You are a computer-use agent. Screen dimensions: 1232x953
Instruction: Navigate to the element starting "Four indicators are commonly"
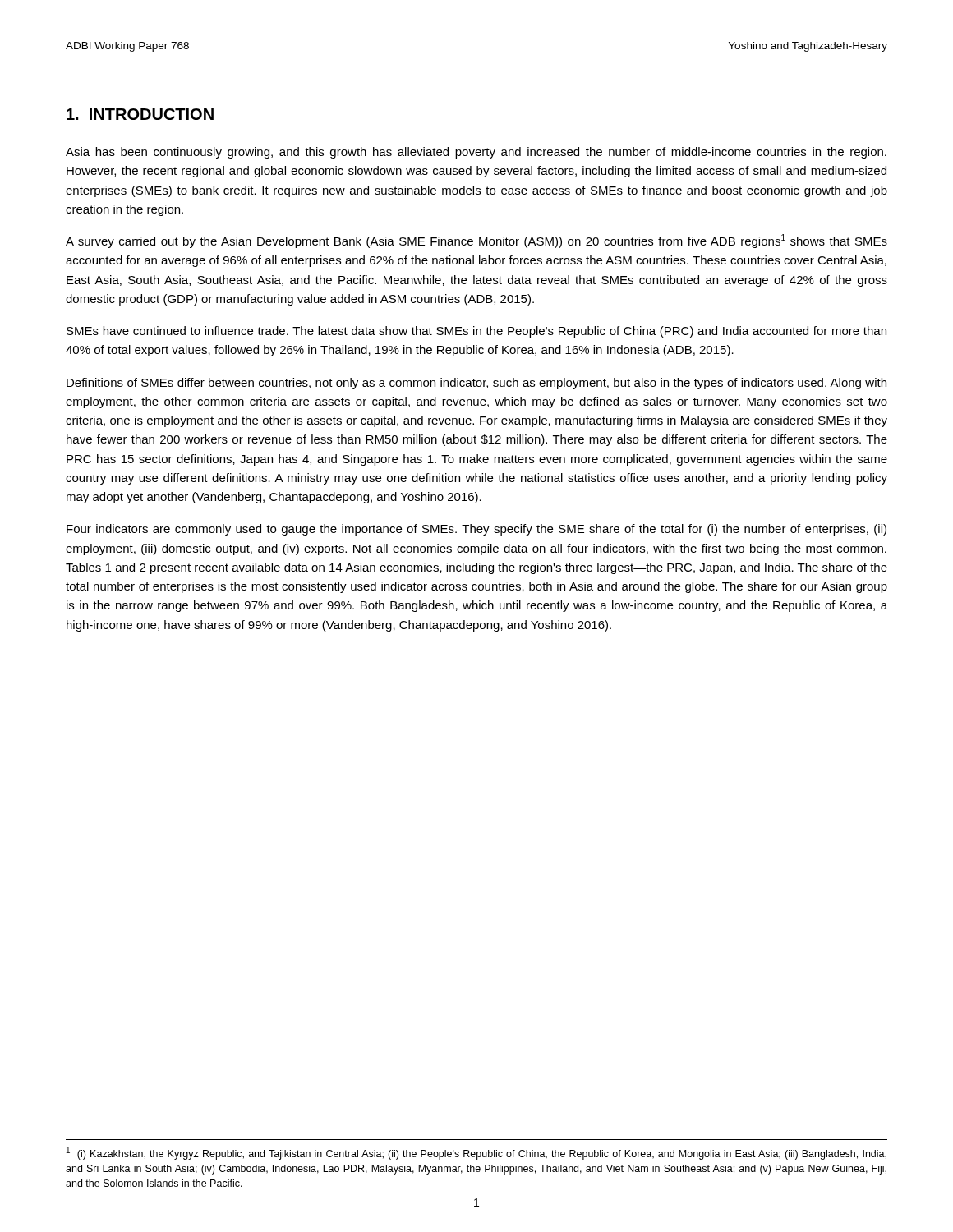[476, 576]
